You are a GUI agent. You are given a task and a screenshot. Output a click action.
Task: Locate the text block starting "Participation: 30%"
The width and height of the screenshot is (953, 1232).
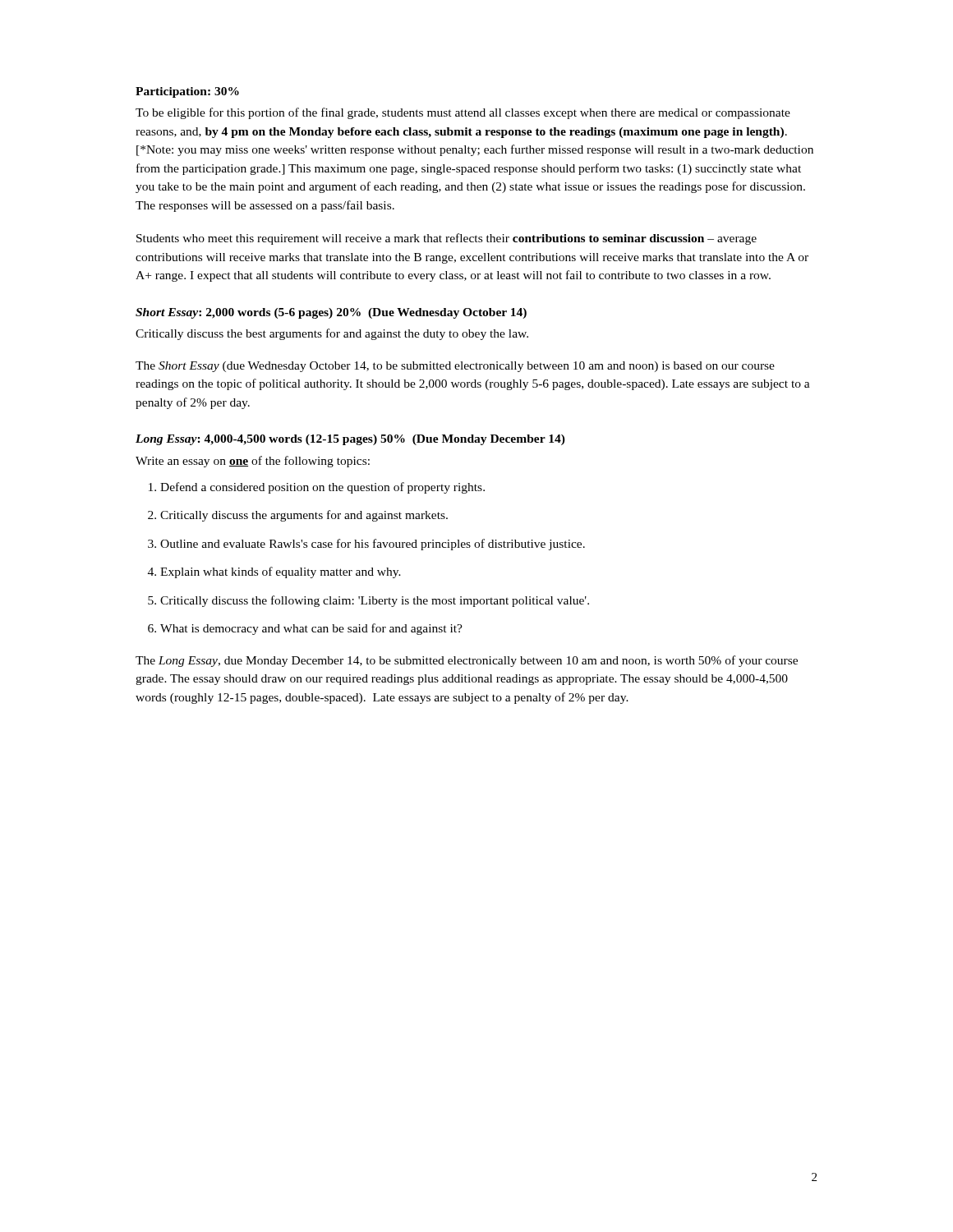[x=188, y=91]
